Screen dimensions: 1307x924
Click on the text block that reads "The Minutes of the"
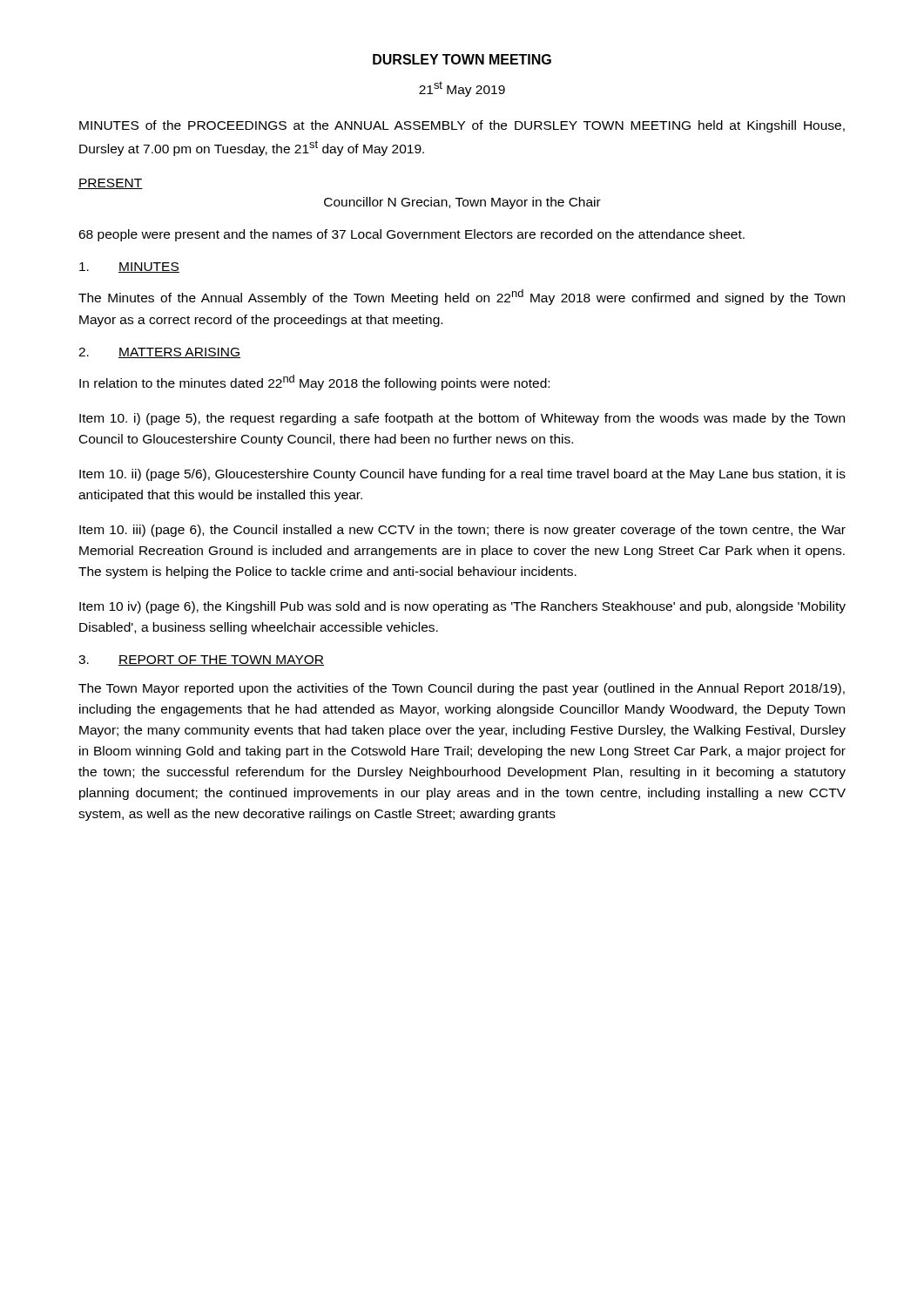(x=462, y=307)
